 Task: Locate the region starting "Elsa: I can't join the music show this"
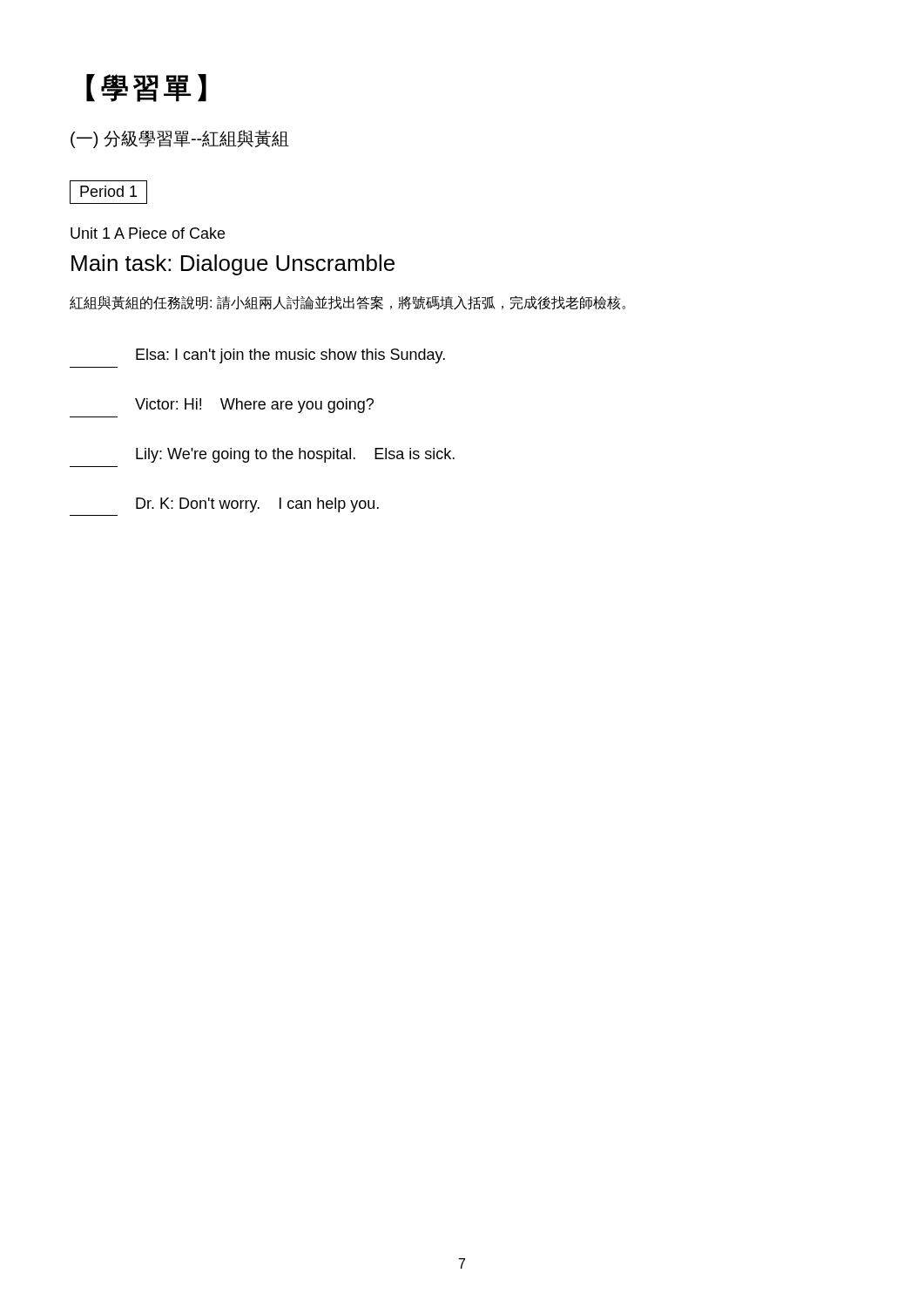click(258, 357)
